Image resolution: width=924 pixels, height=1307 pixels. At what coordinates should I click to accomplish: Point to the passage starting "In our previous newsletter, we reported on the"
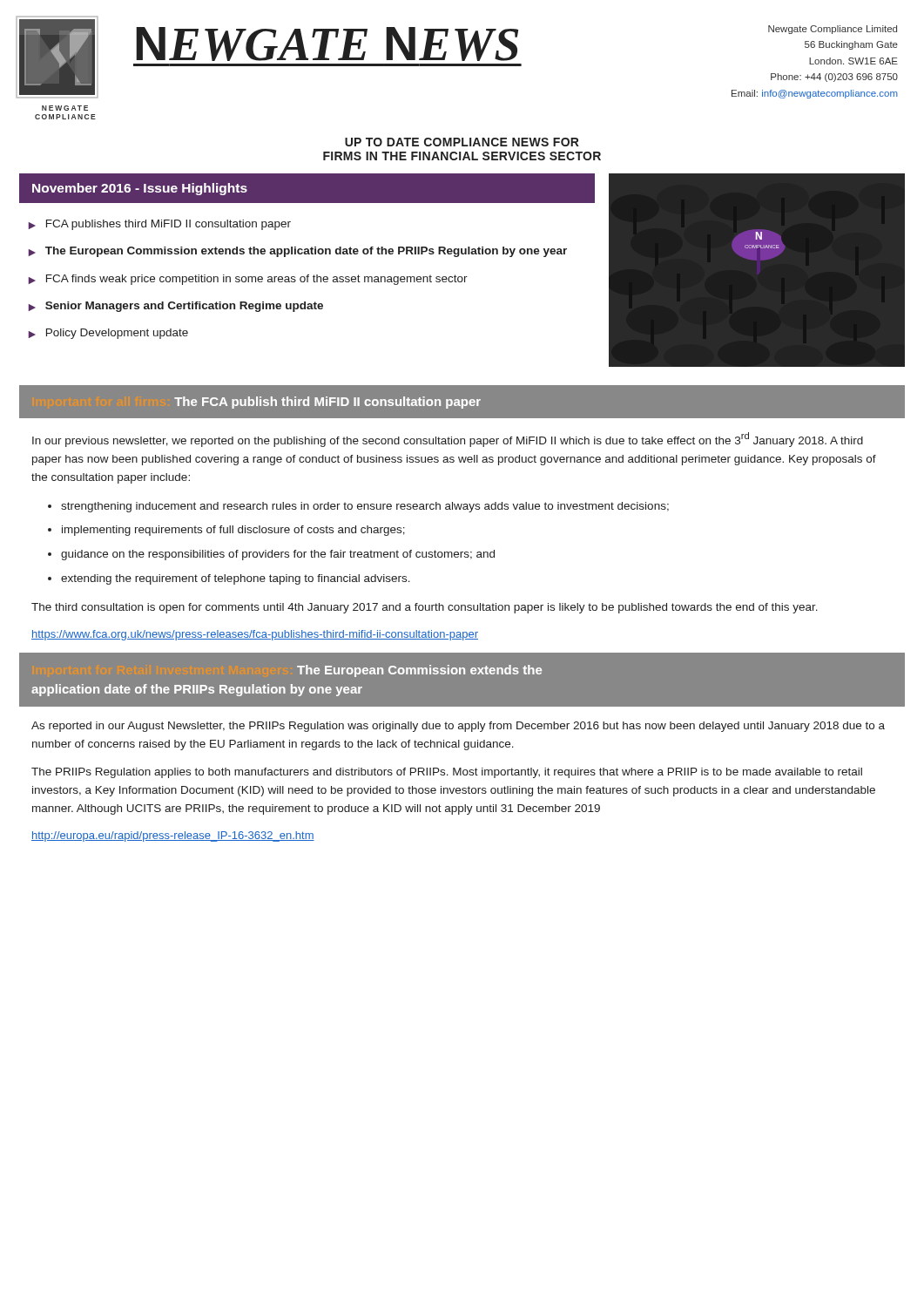462,458
